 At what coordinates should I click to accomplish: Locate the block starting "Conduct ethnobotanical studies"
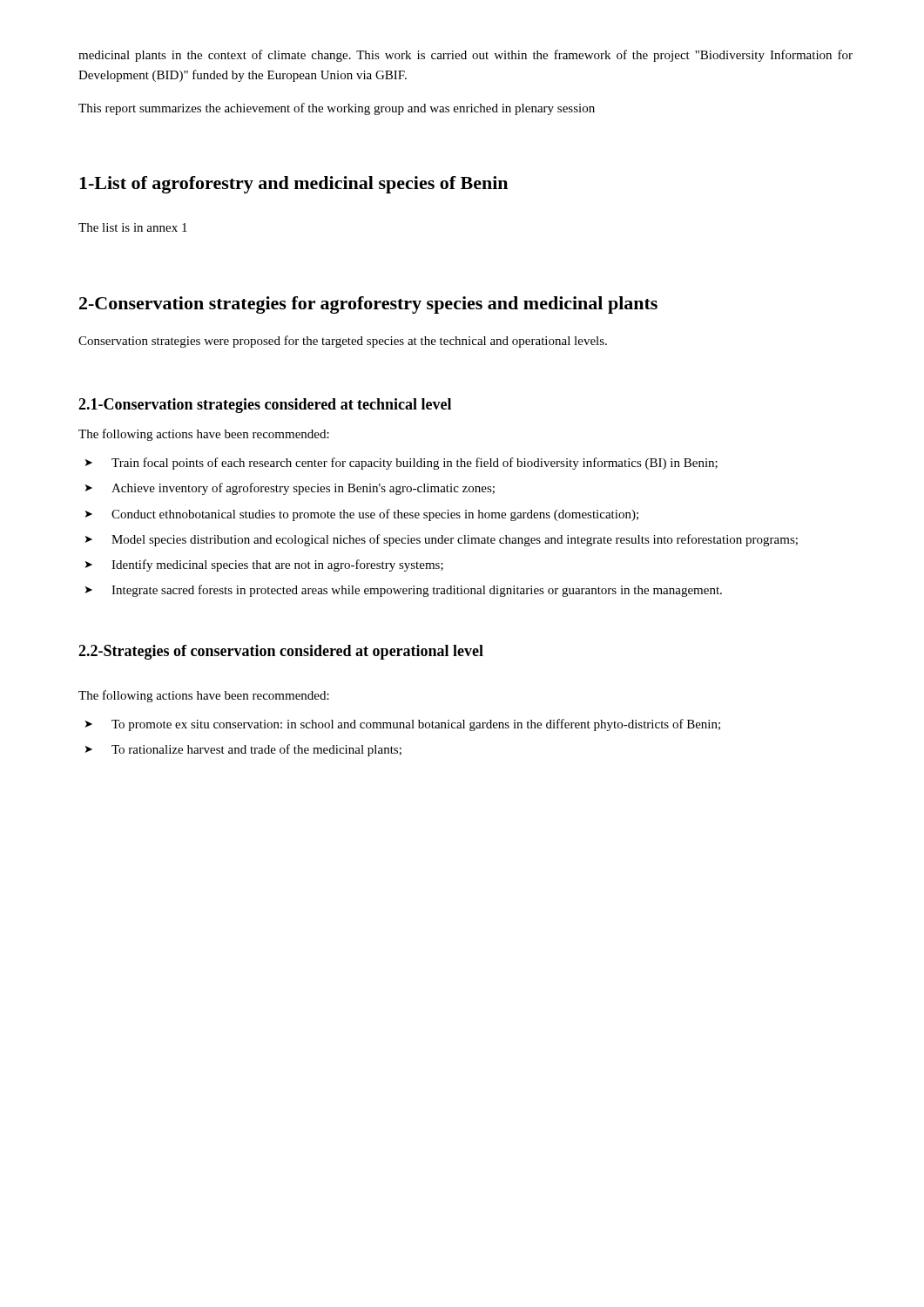(x=465, y=514)
